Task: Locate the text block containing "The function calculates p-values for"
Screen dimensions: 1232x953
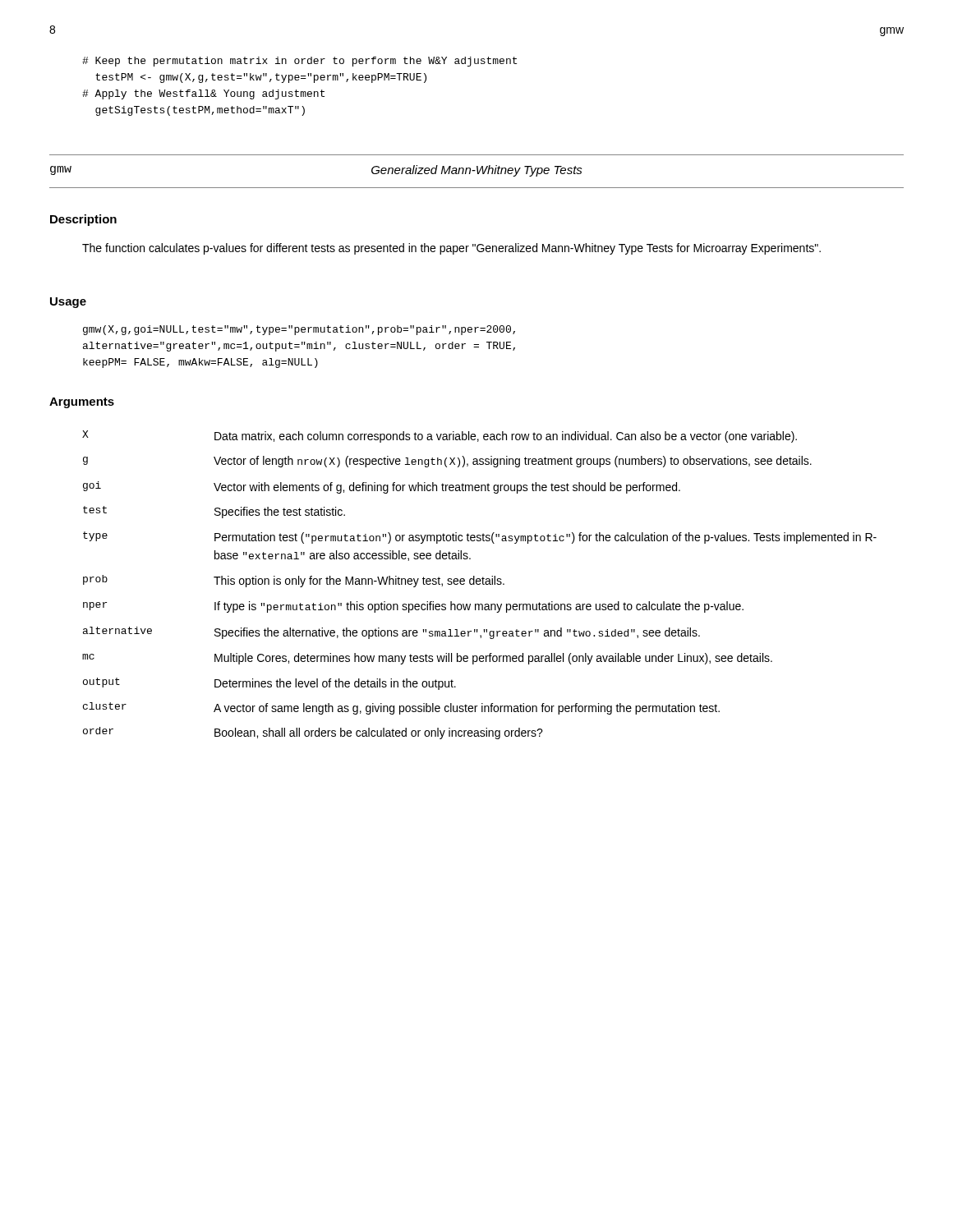Action: (x=452, y=248)
